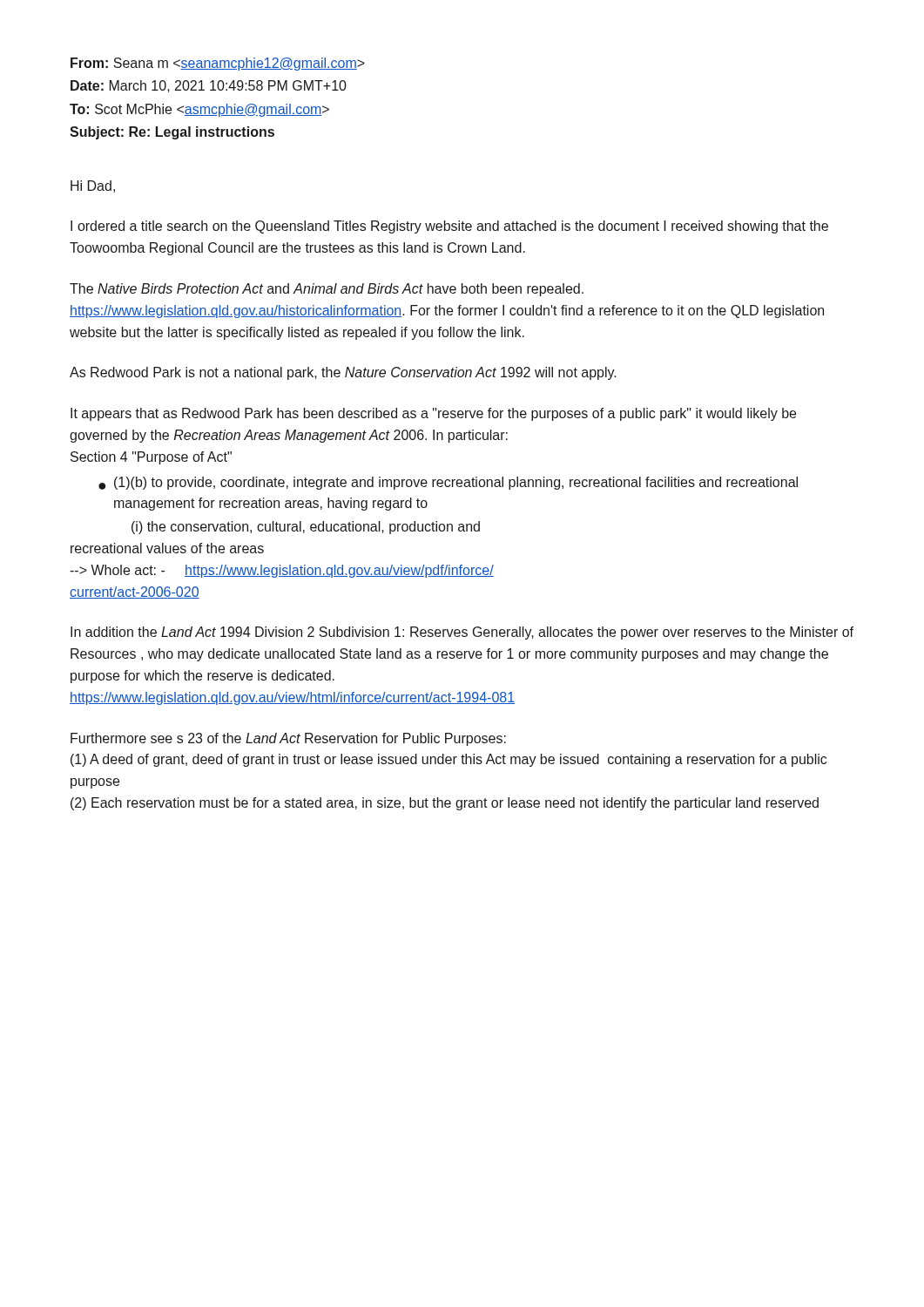Navigate to the element starting "I ordered a title search on"
924x1307 pixels.
[449, 237]
